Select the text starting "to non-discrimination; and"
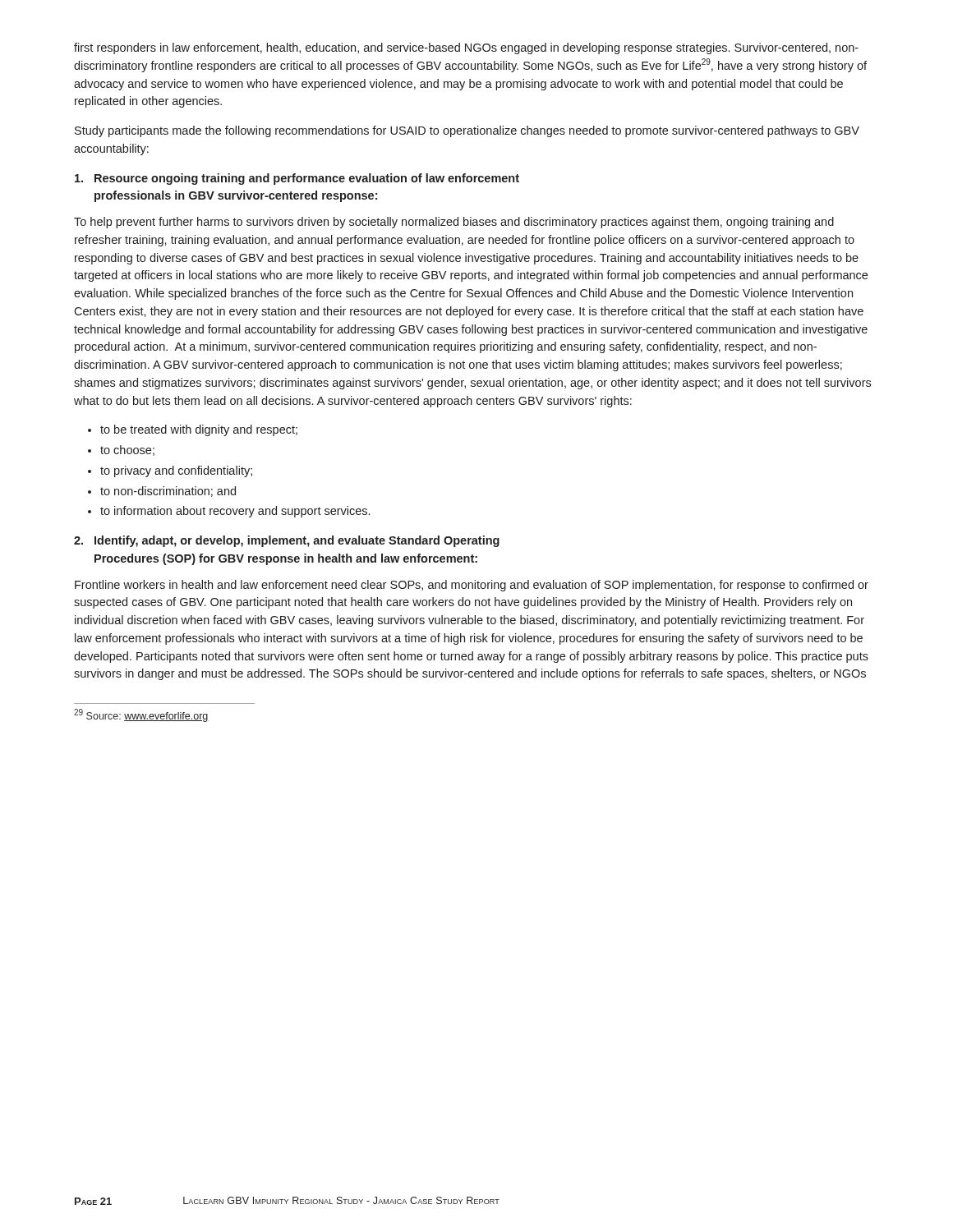 pyautogui.click(x=168, y=491)
